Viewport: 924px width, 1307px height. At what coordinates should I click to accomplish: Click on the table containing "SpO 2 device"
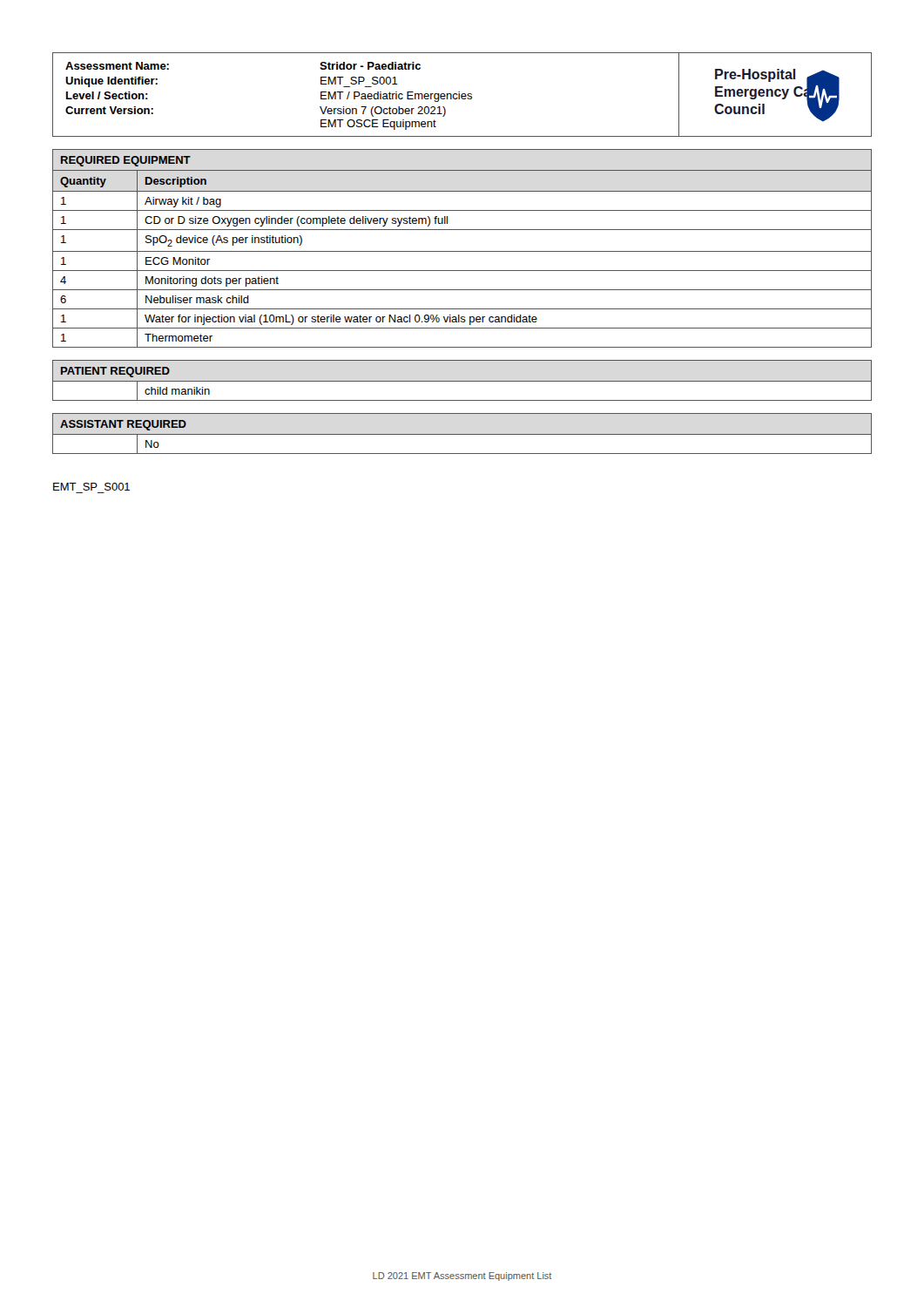pos(462,248)
